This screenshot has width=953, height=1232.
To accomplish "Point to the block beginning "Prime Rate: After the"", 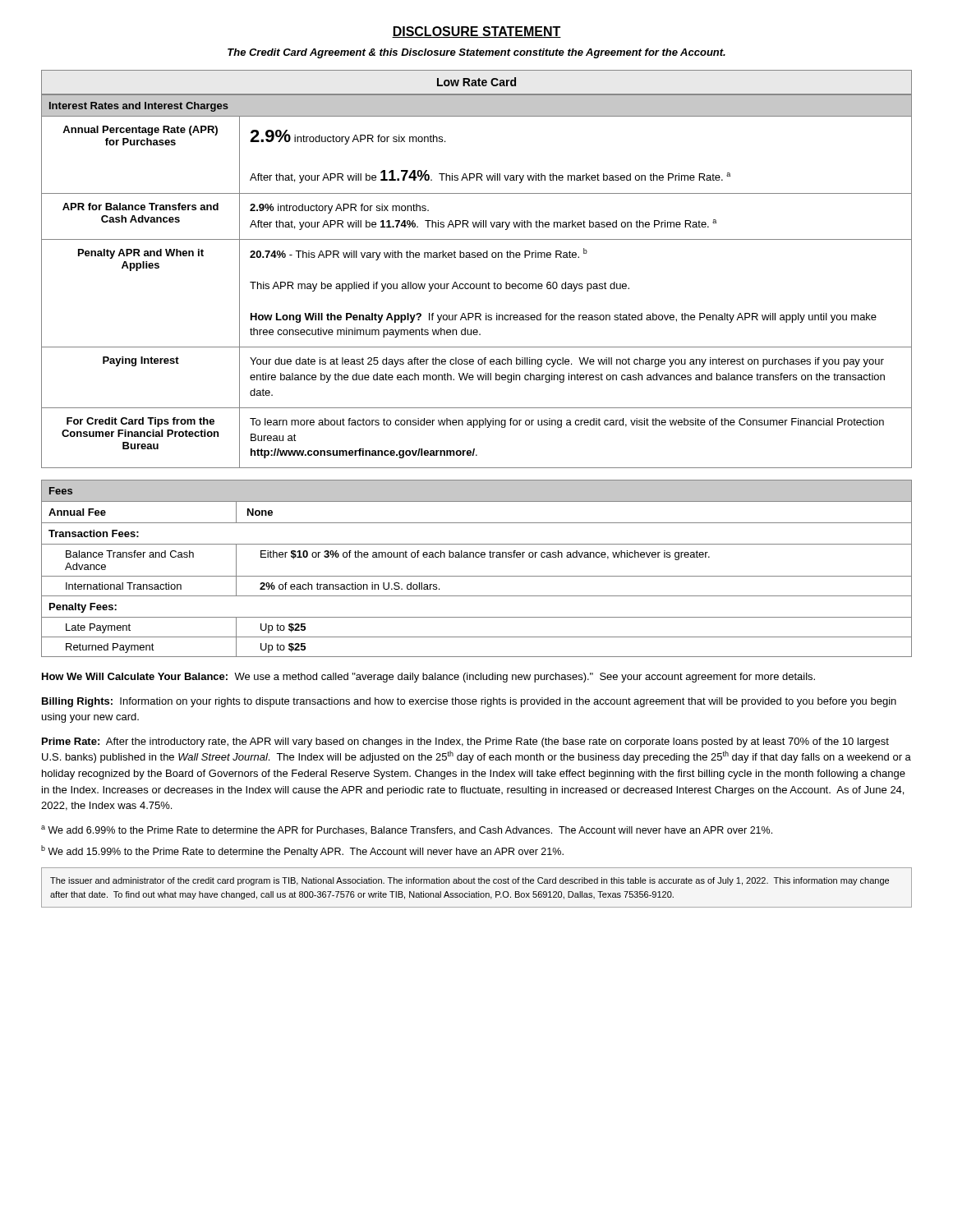I will (476, 773).
